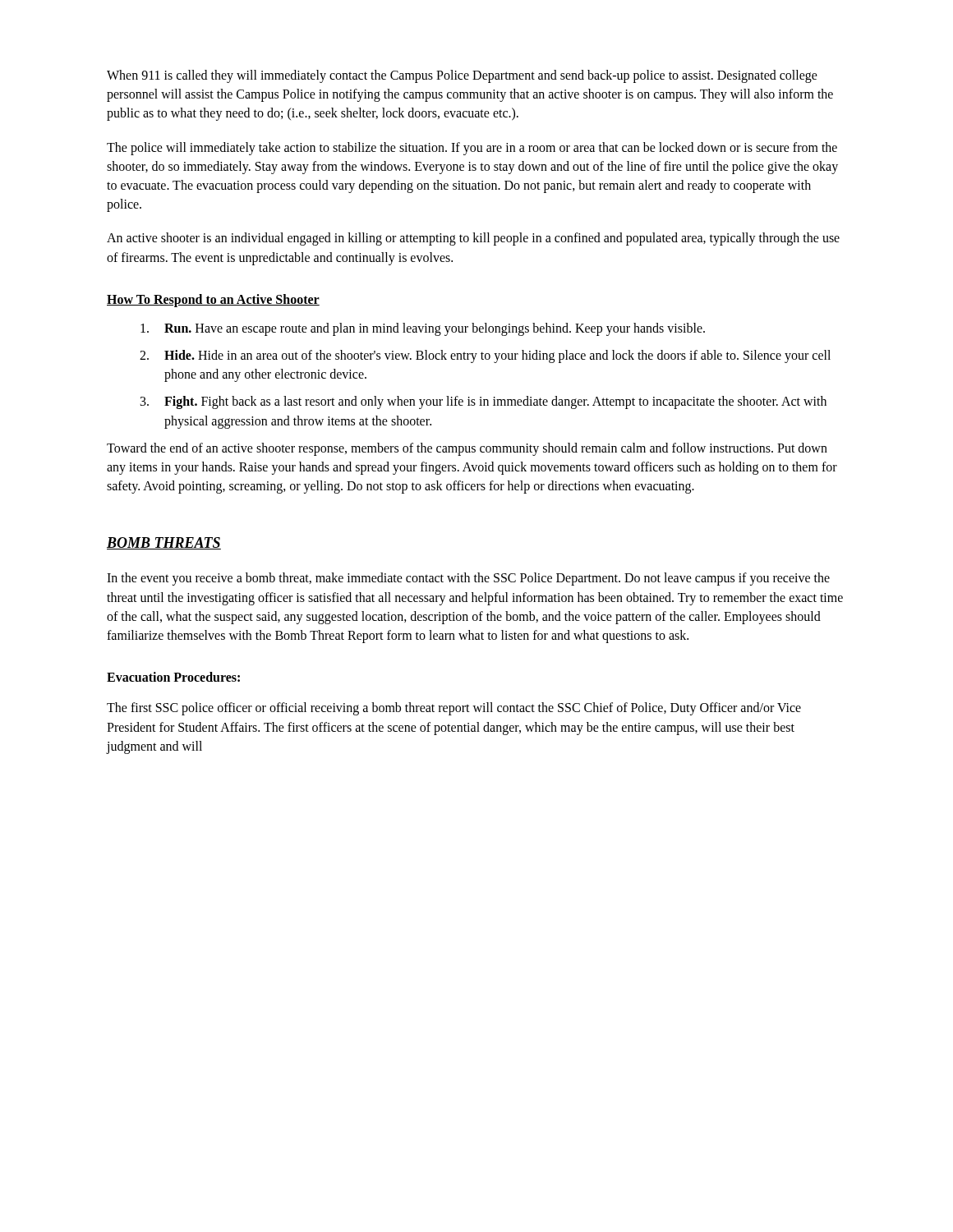Where is the passage that starts "3. Fight. Fight back as"?
The height and width of the screenshot is (1232, 953).
tap(493, 411)
